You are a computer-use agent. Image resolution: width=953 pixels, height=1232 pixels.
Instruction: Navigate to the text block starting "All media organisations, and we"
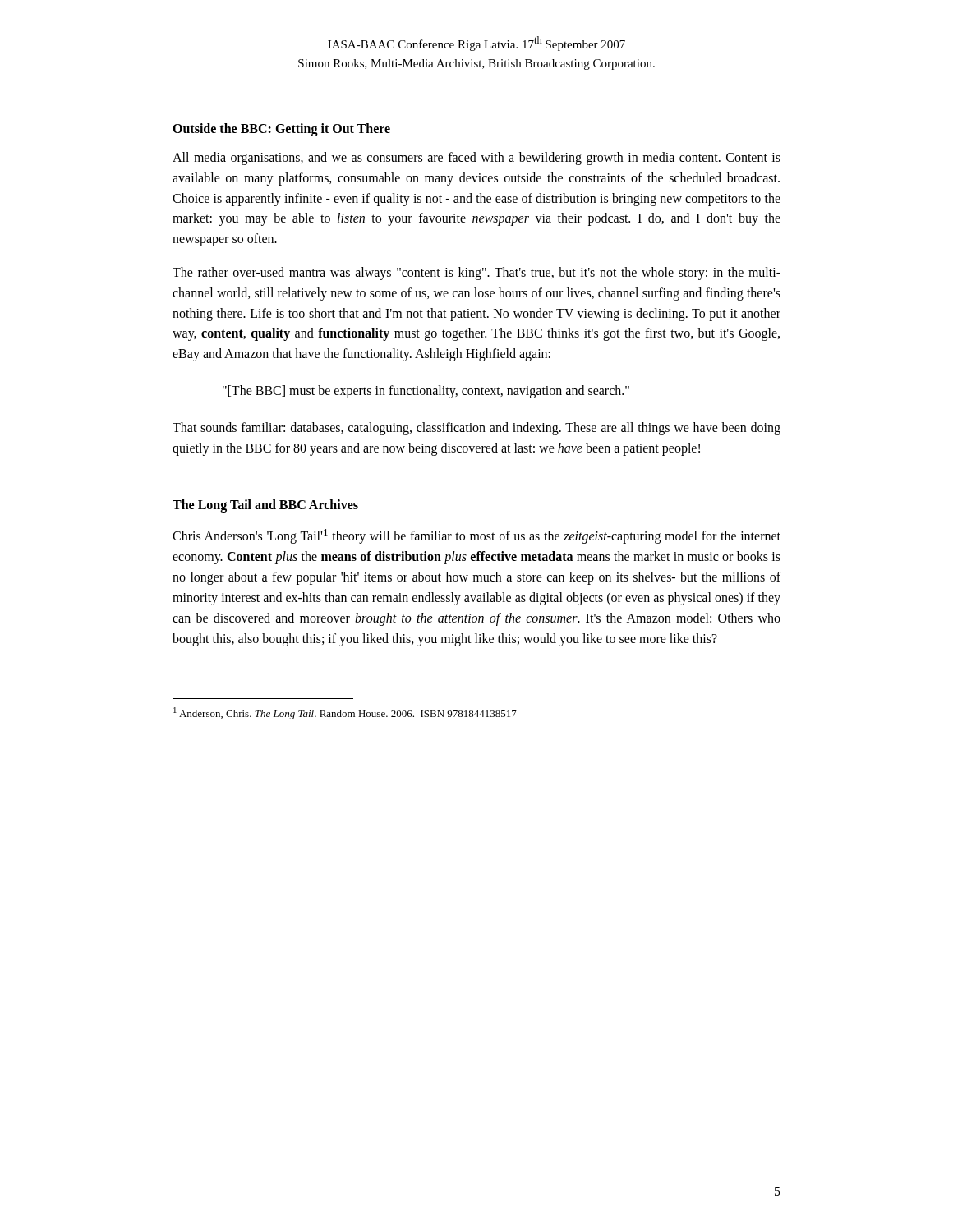pyautogui.click(x=476, y=198)
